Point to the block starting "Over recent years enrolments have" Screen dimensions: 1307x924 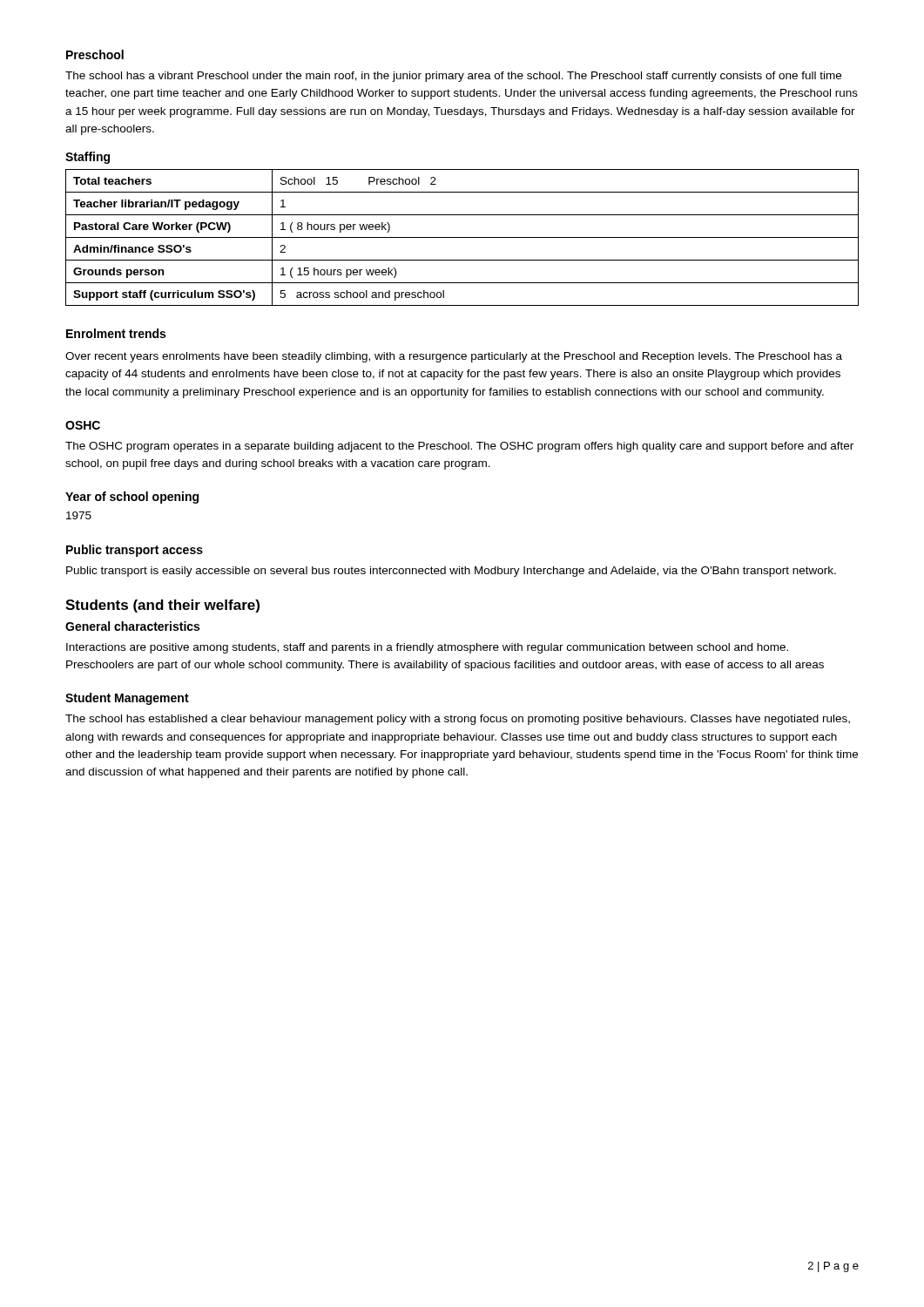coord(454,374)
